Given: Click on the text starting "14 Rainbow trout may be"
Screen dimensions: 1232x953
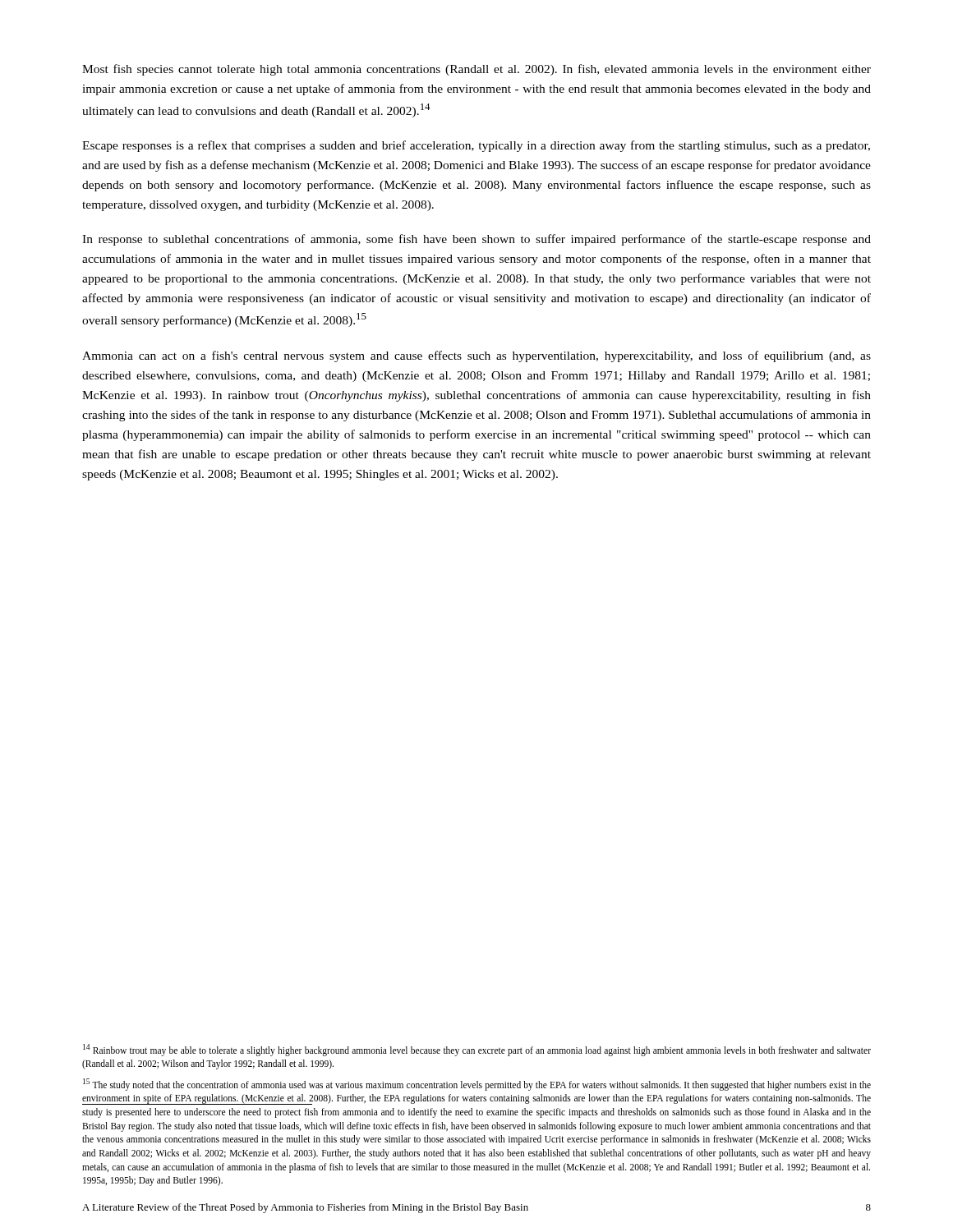Looking at the screenshot, I should [476, 1055].
